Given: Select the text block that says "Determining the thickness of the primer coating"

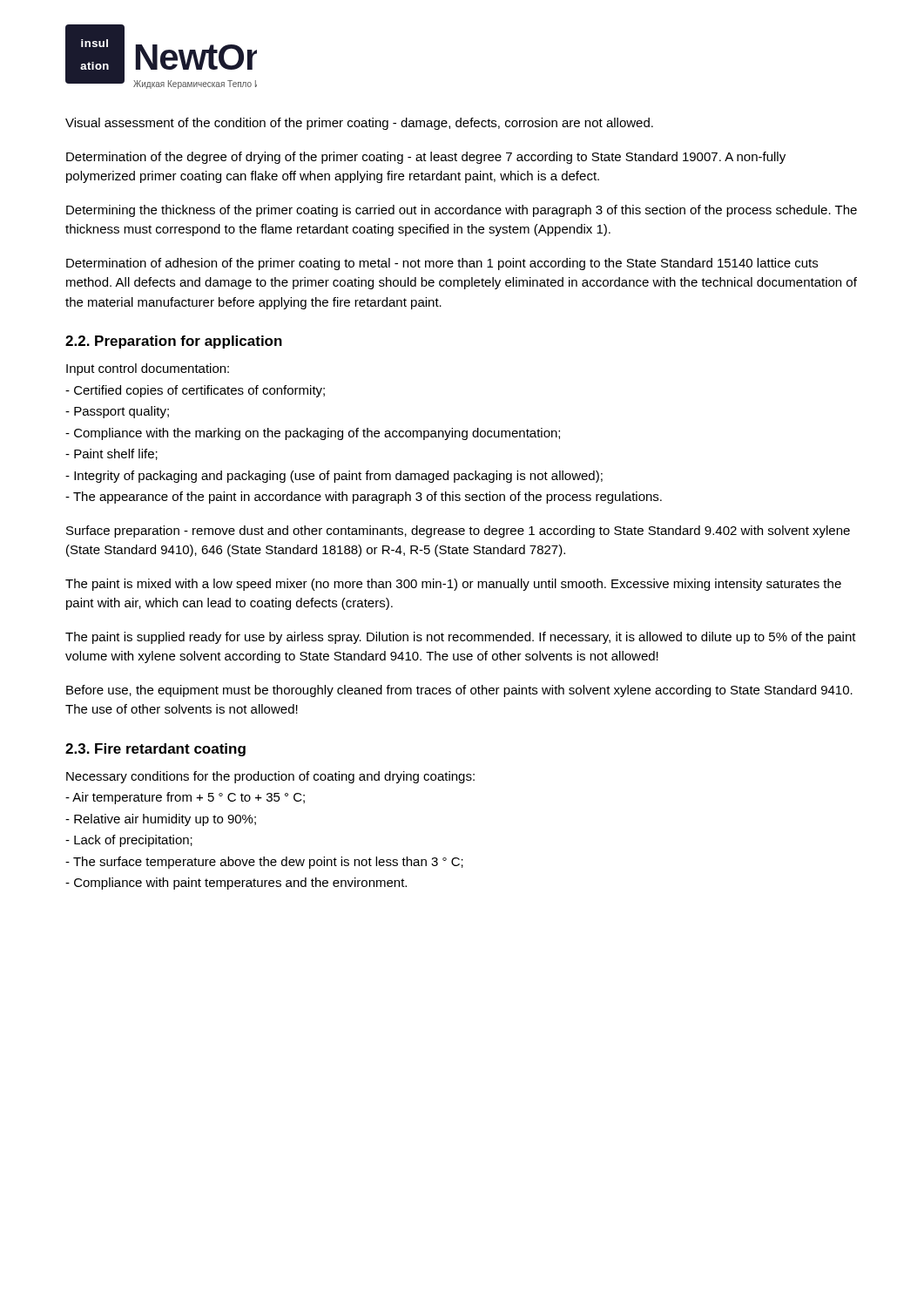Looking at the screenshot, I should coord(462,220).
